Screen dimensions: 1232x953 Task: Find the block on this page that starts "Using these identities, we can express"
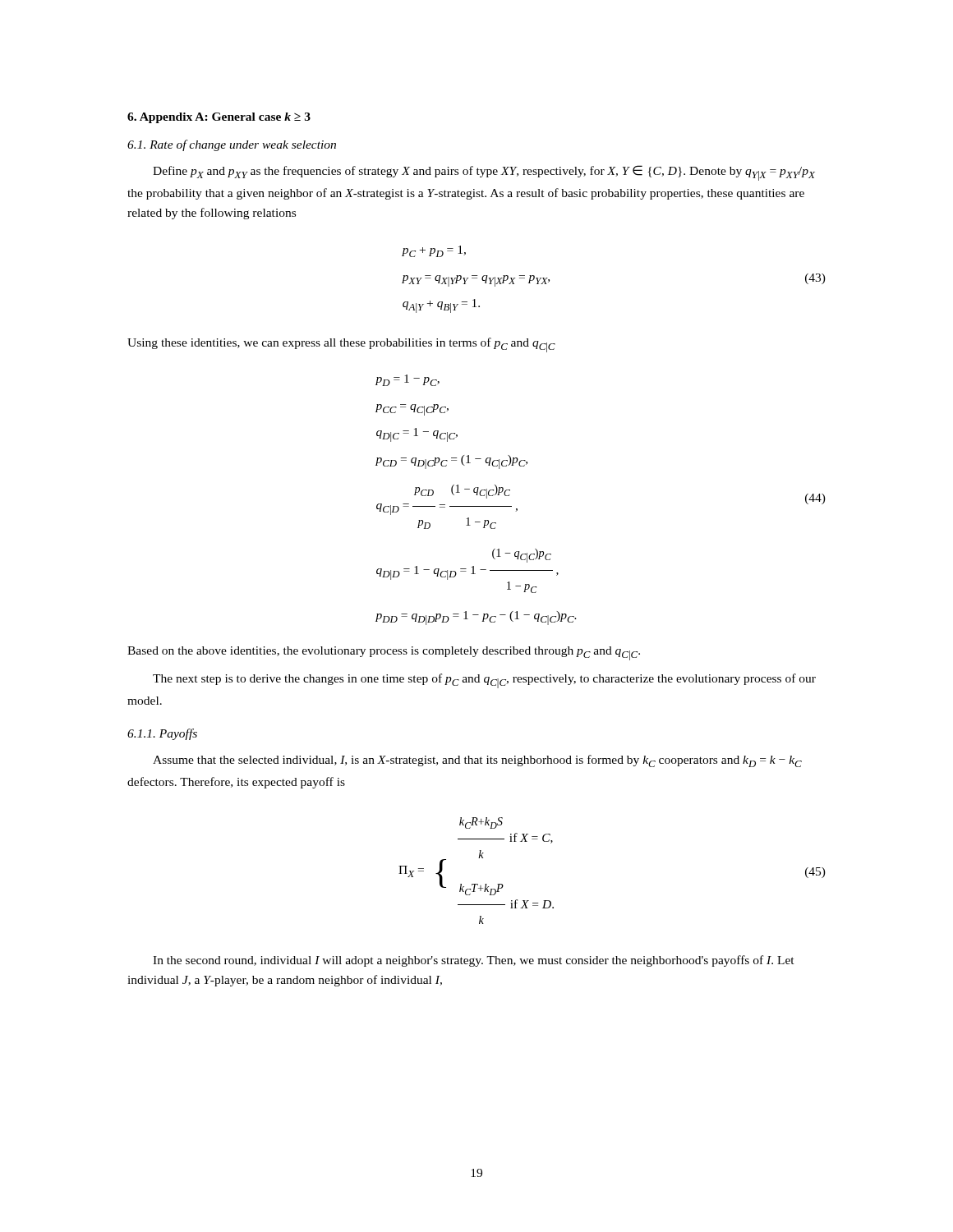click(x=341, y=344)
